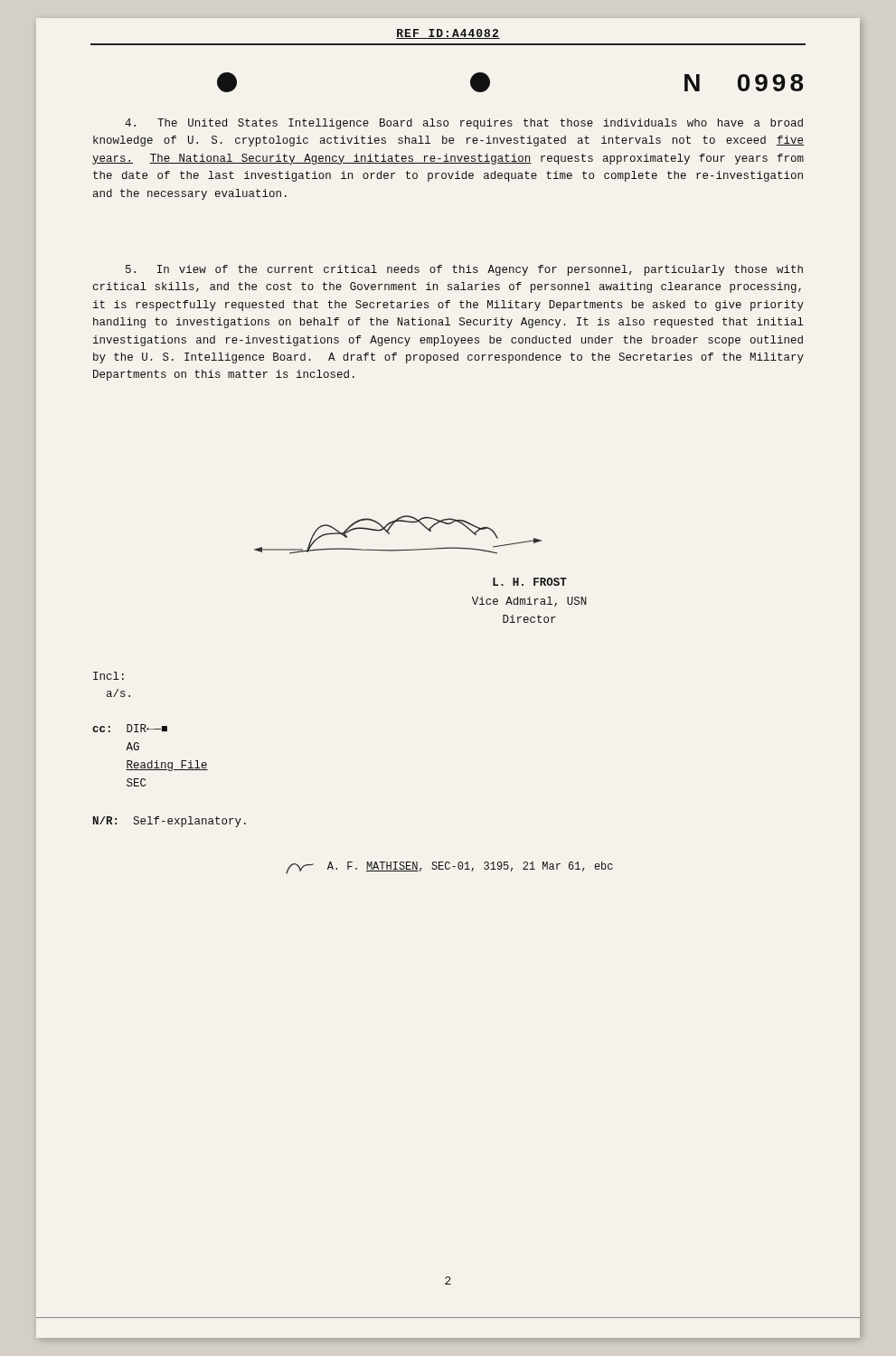The image size is (896, 1356).
Task: Navigate to the block starting "N 0998"
Action: pos(745,83)
